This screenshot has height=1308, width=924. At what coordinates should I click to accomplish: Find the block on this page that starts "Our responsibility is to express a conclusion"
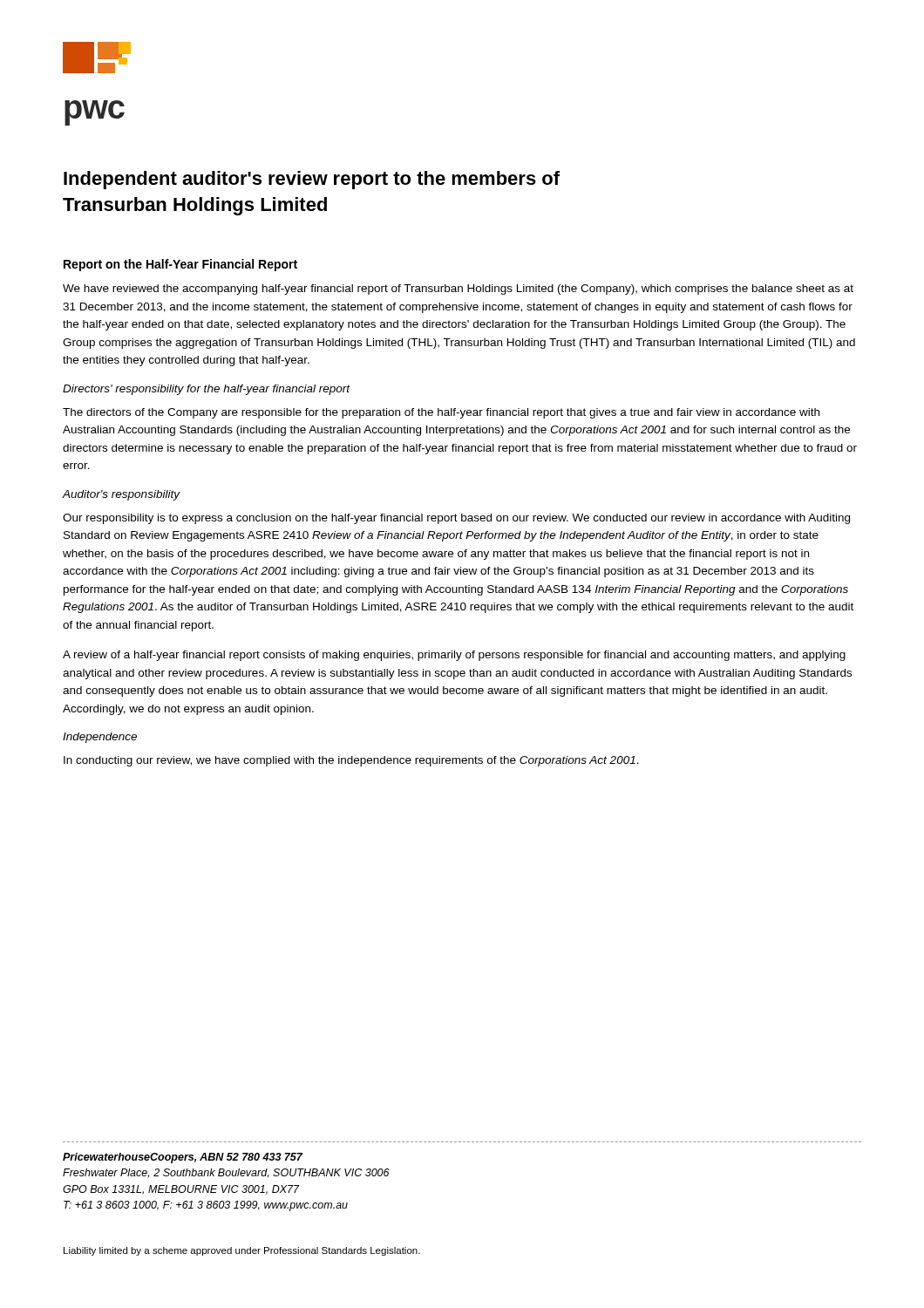[x=458, y=571]
